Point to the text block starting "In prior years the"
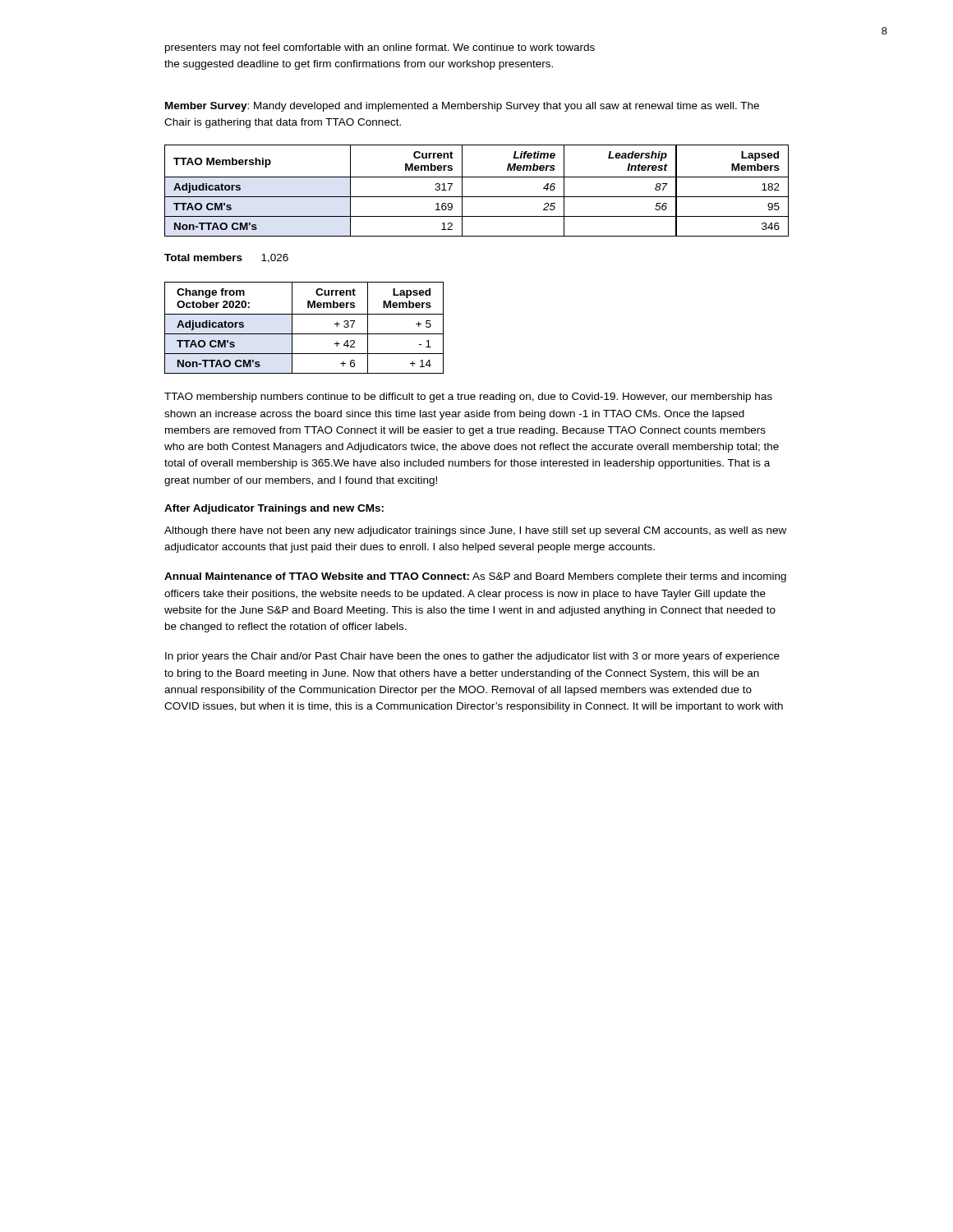 pos(474,681)
